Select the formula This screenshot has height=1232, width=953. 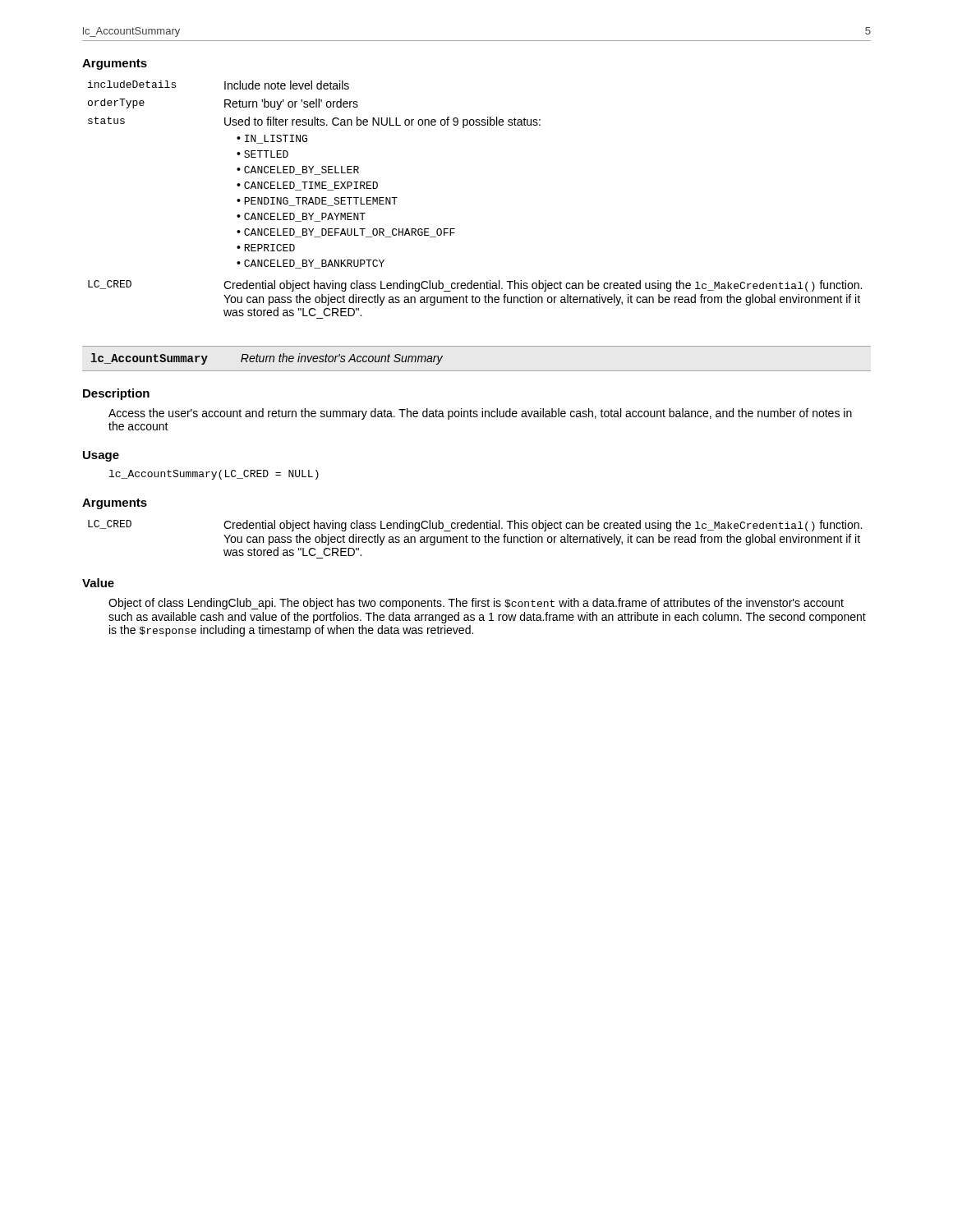tap(214, 474)
